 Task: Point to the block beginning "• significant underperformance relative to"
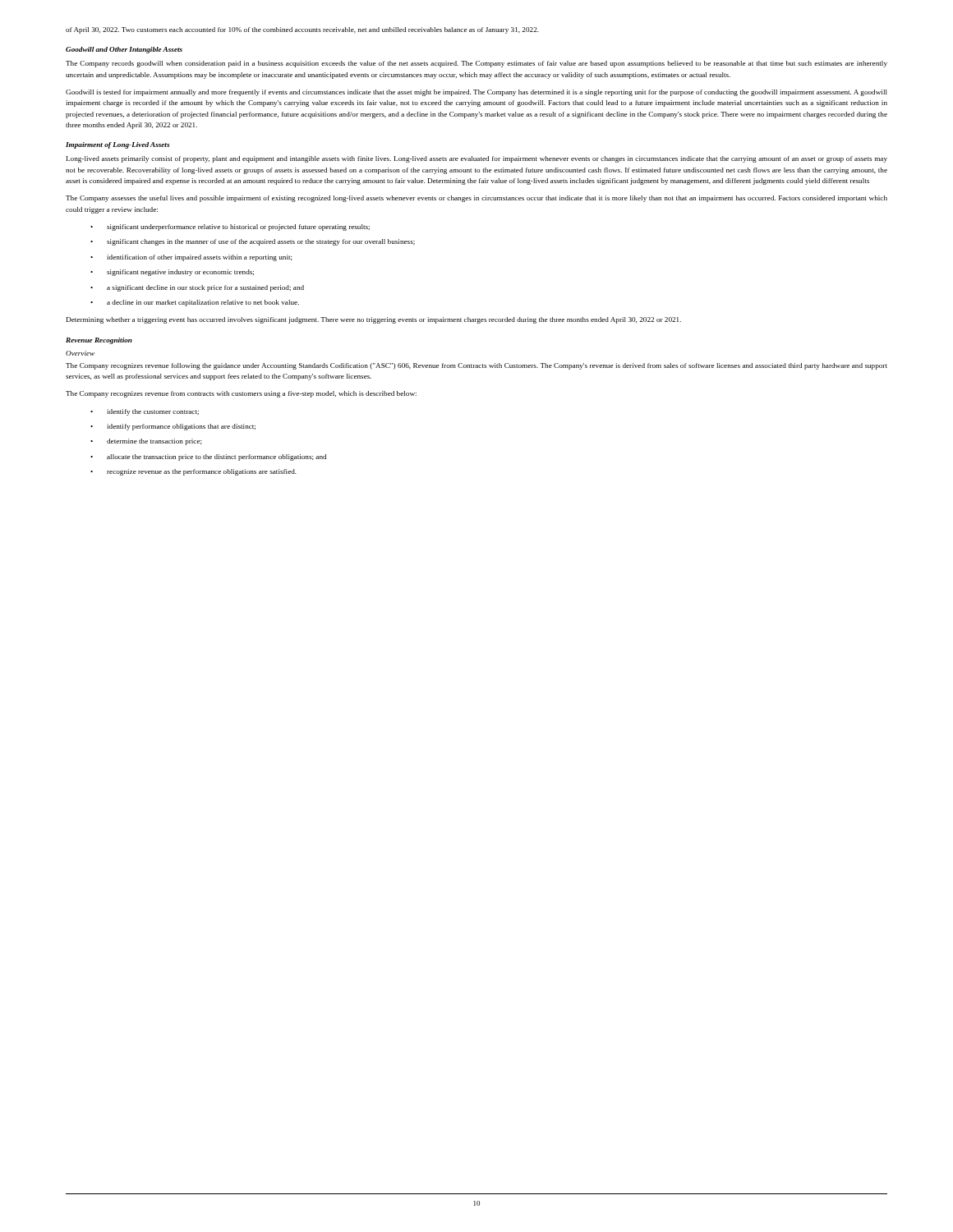230,228
